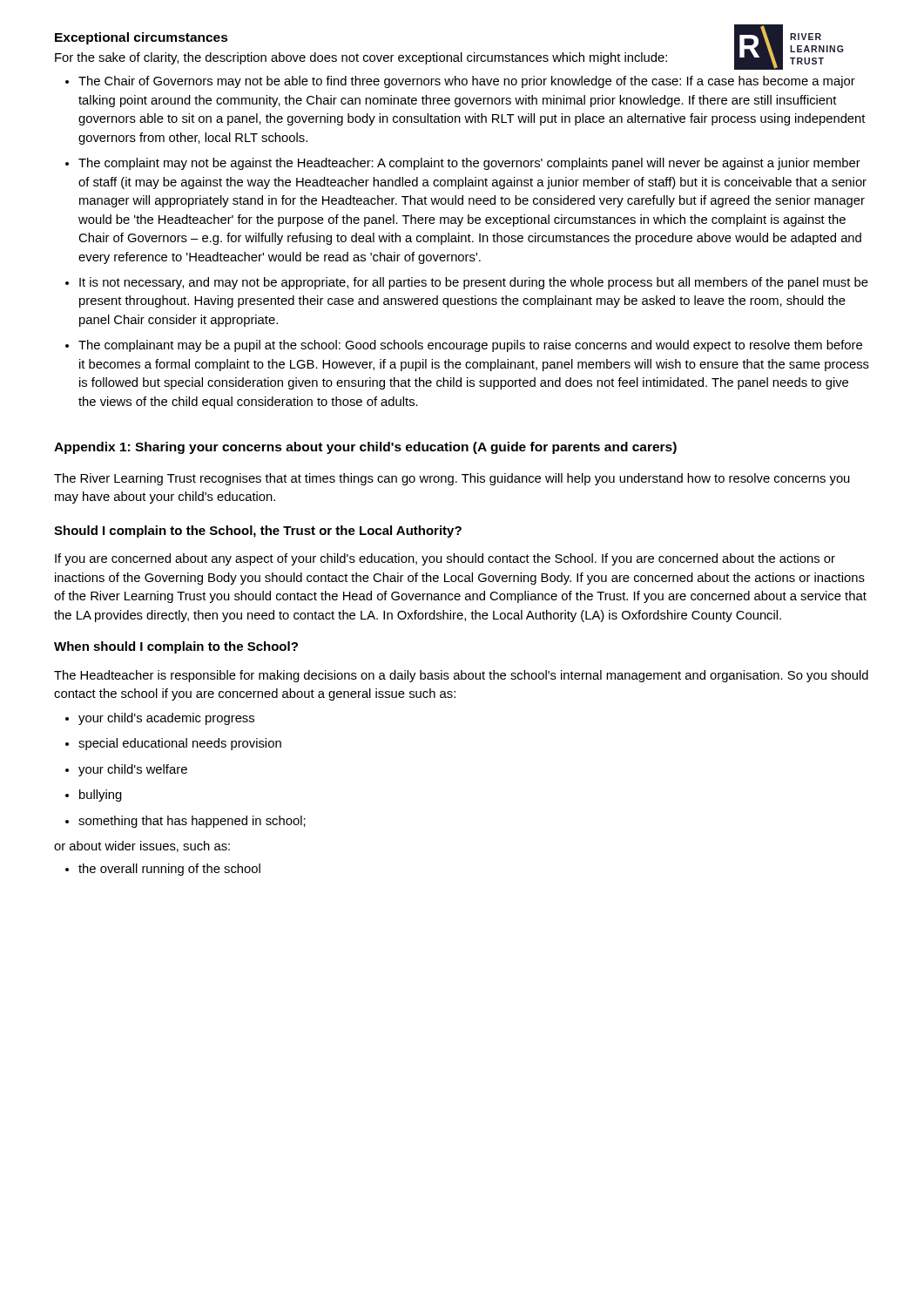
Task: Locate the list item that says "your child's welfare"
Action: [133, 769]
